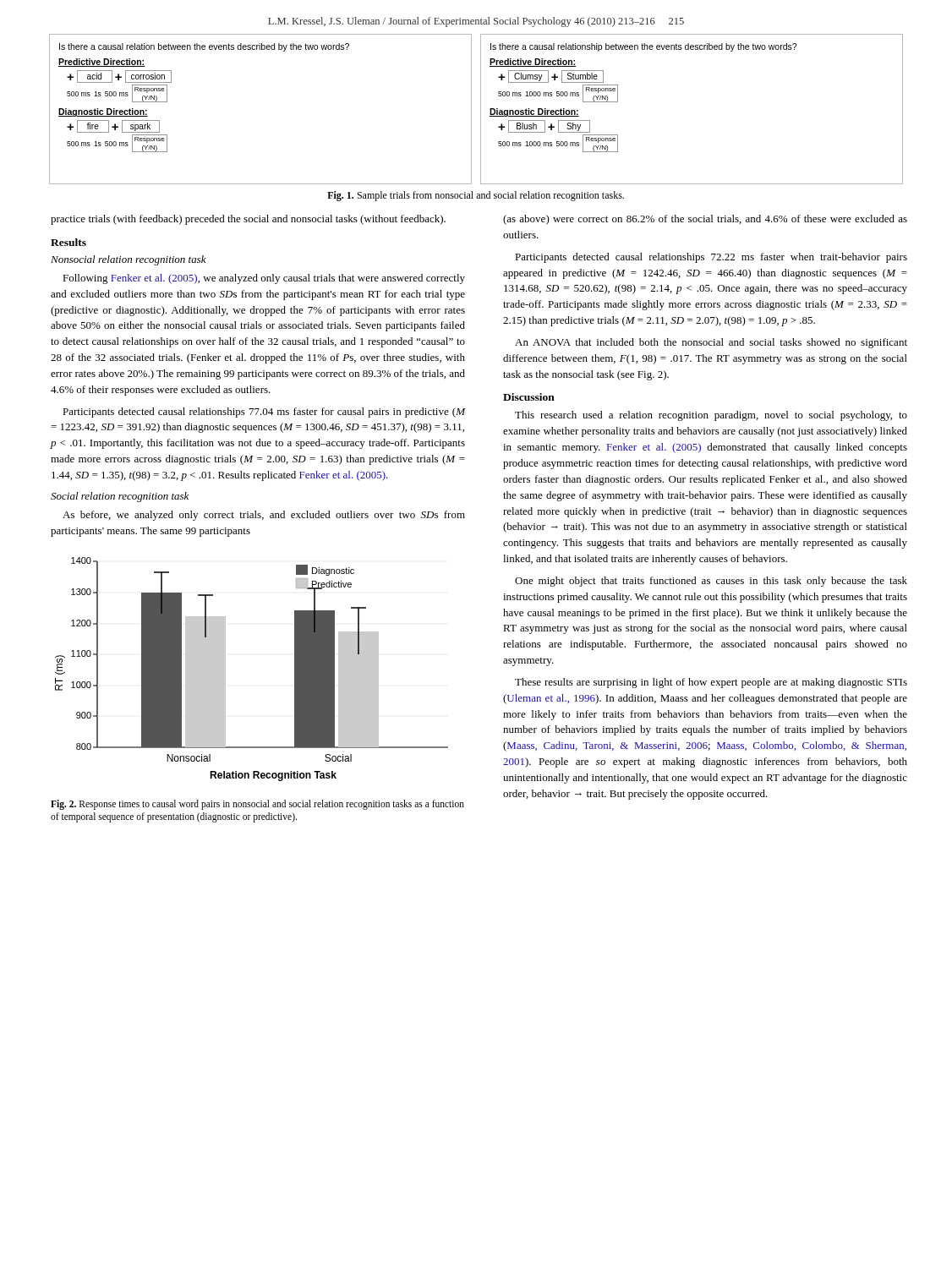Click on the text starting "One might object that traits functioned"
Viewport: 952px width, 1268px height.
point(705,620)
